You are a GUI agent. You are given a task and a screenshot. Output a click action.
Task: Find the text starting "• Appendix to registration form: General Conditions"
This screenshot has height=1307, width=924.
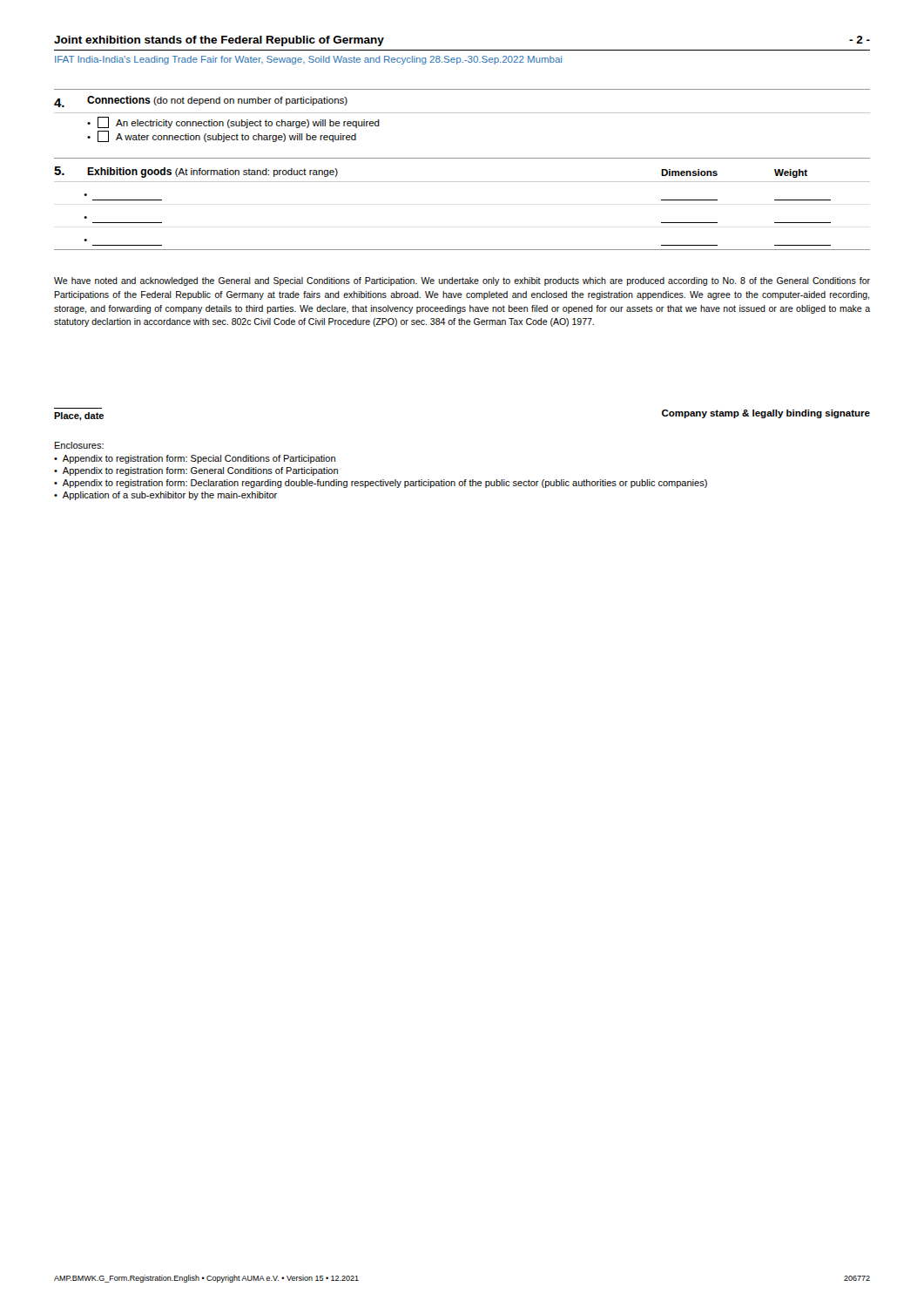[462, 471]
